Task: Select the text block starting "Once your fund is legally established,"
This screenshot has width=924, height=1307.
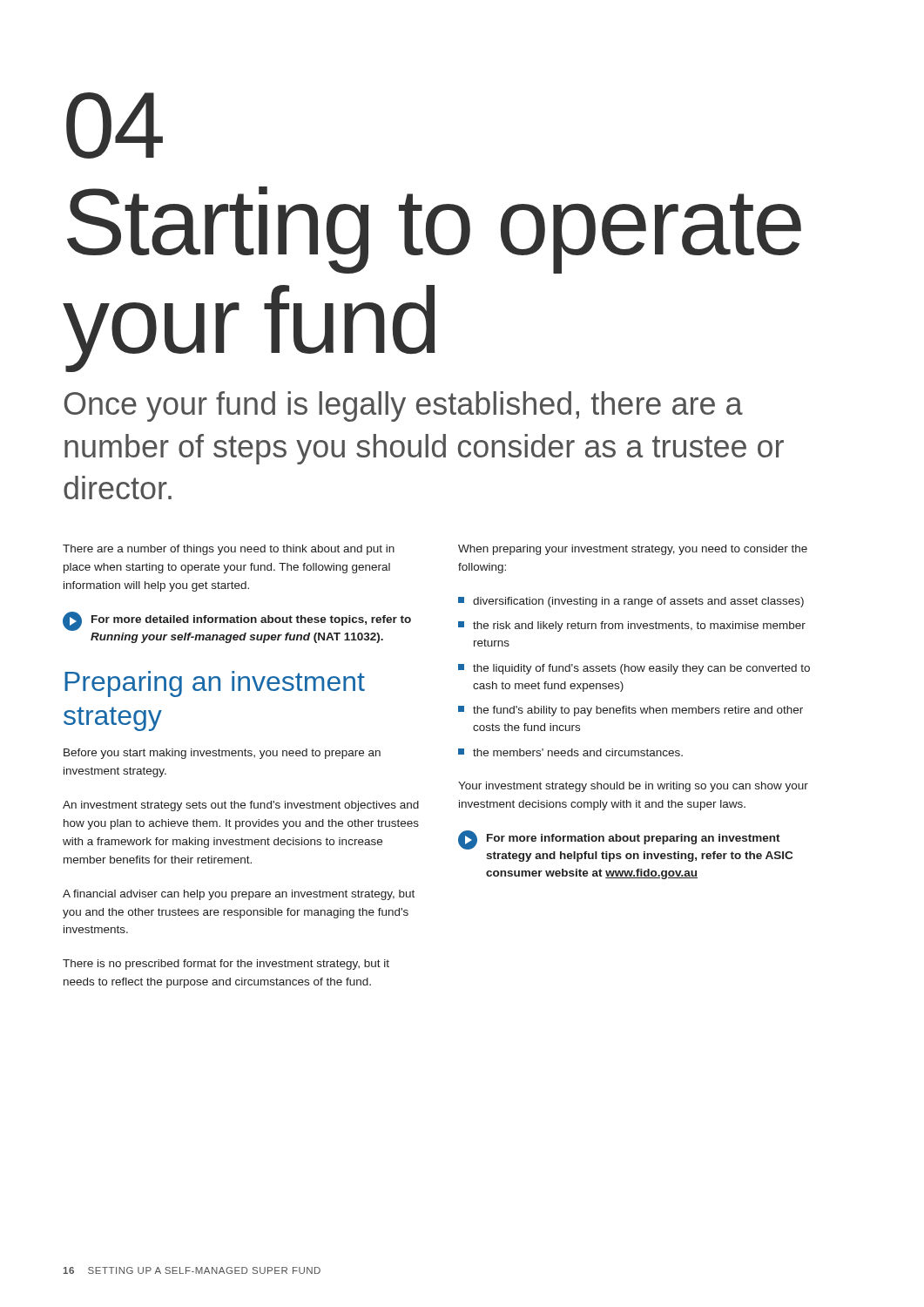Action: pyautogui.click(x=423, y=446)
